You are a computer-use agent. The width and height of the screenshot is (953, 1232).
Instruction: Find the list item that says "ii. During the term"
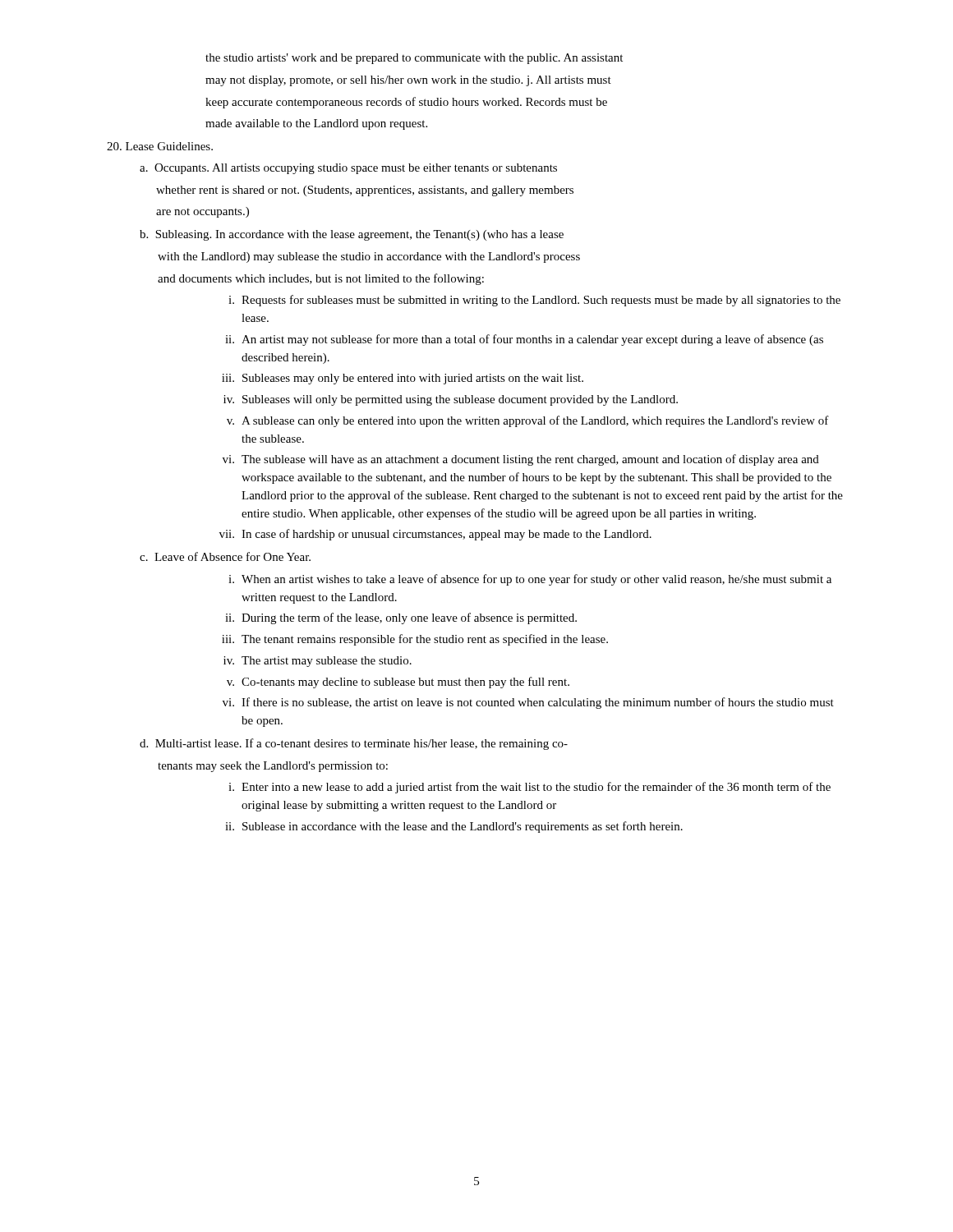(x=526, y=619)
